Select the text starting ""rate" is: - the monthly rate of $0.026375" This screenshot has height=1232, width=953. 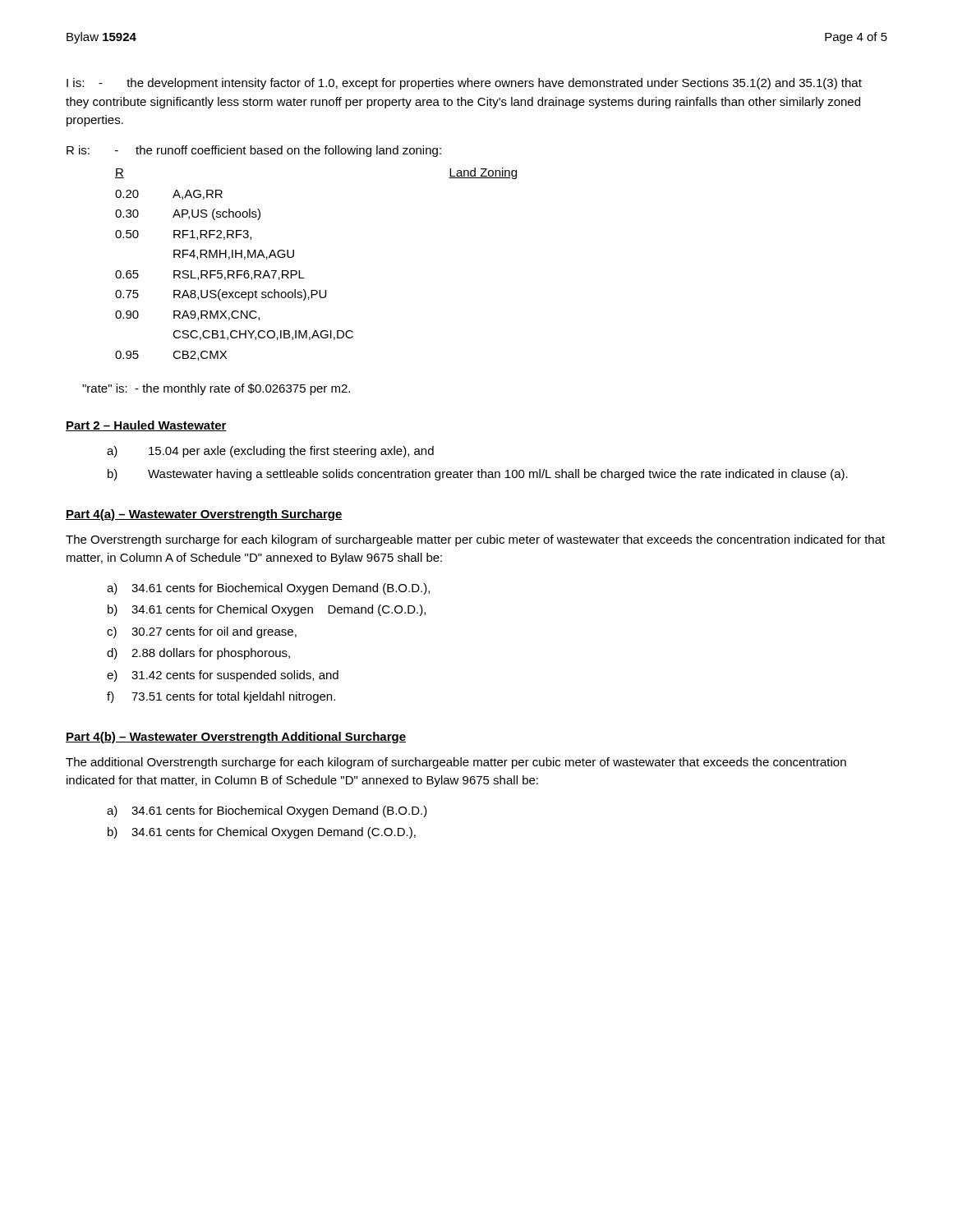(x=217, y=388)
